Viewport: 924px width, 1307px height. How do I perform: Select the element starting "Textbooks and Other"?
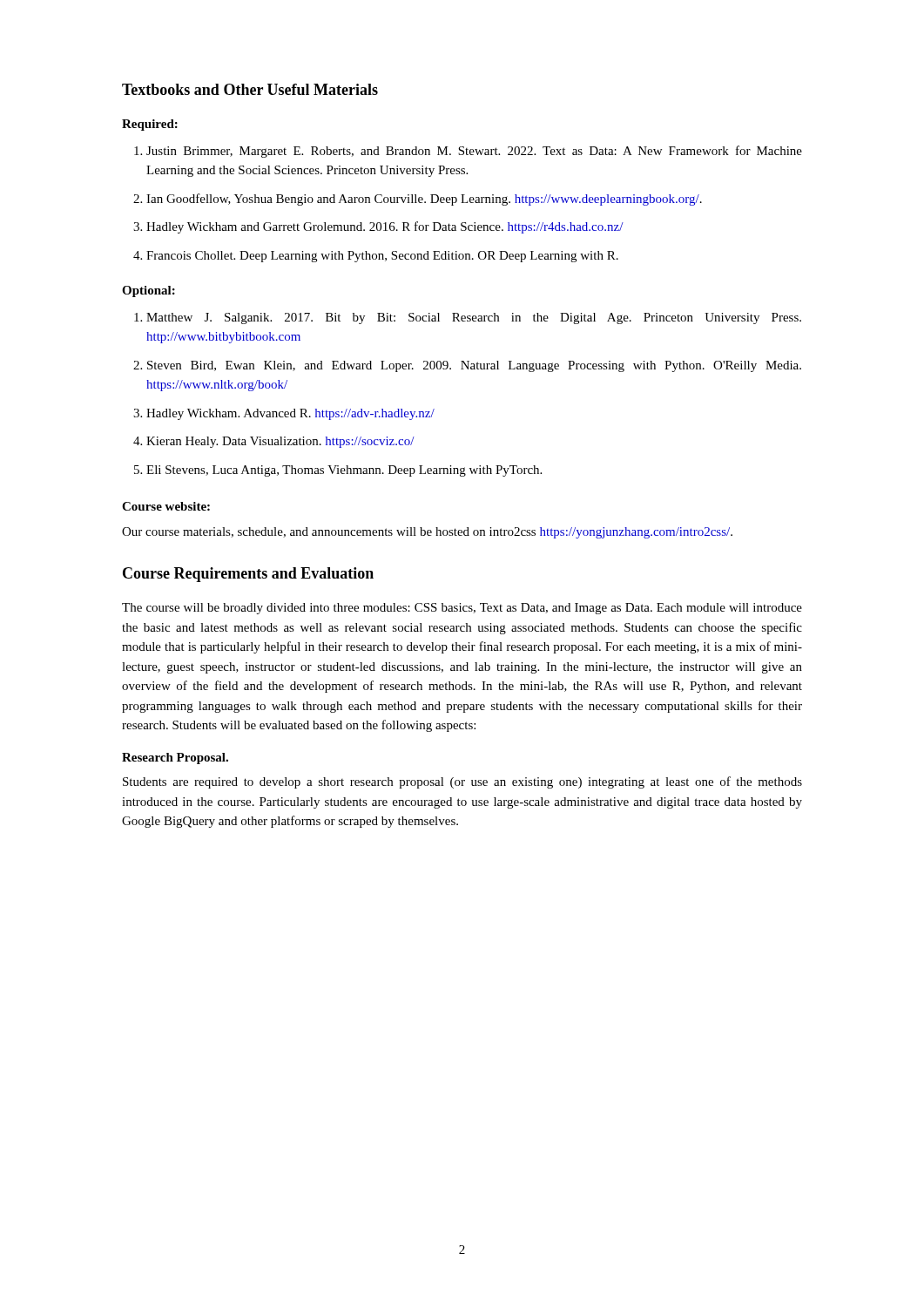250,90
